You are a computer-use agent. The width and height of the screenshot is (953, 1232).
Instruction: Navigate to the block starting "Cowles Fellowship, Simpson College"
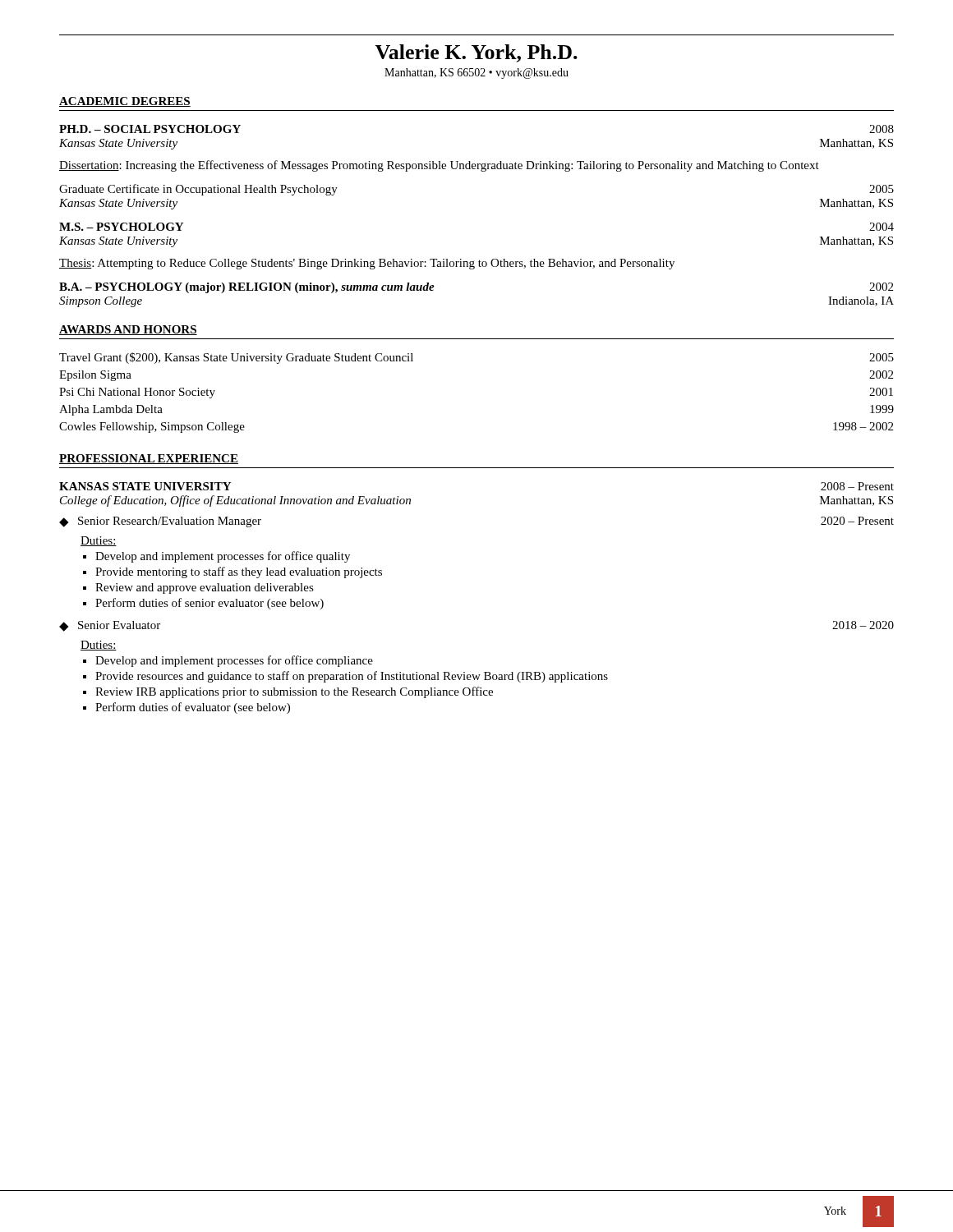click(149, 428)
